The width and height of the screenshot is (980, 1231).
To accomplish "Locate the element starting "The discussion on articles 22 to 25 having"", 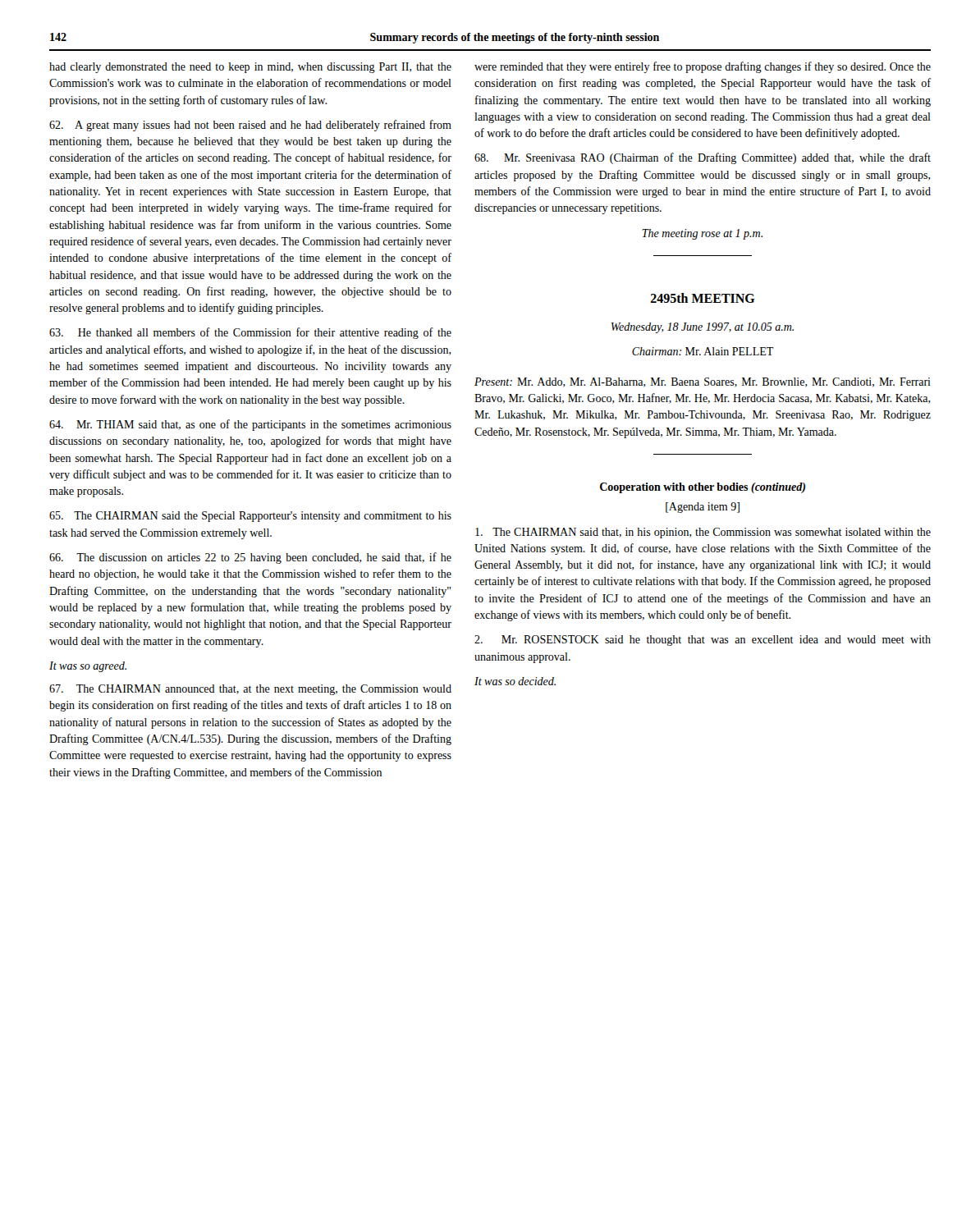I will pos(250,600).
